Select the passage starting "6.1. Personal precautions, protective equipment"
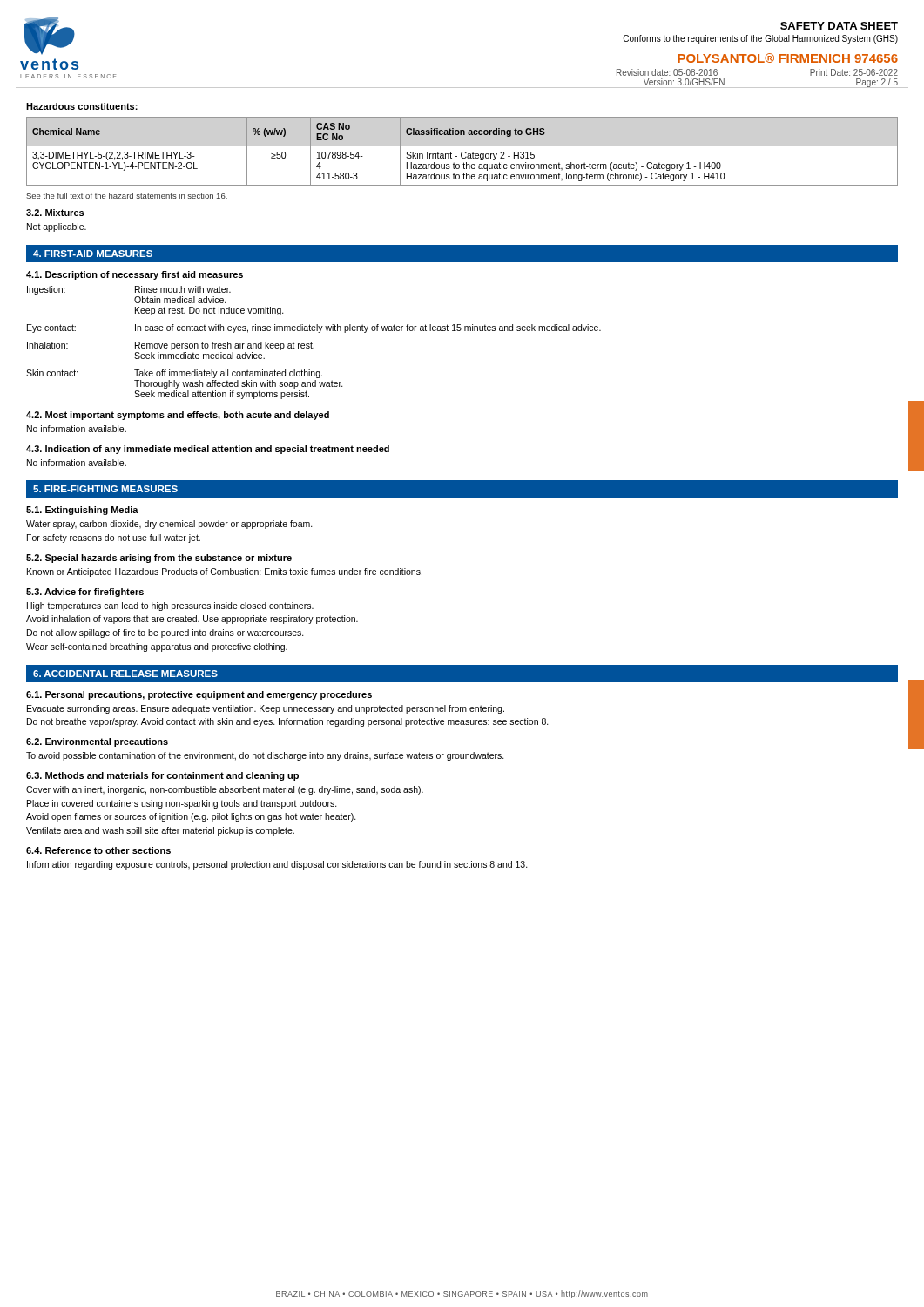 (199, 694)
